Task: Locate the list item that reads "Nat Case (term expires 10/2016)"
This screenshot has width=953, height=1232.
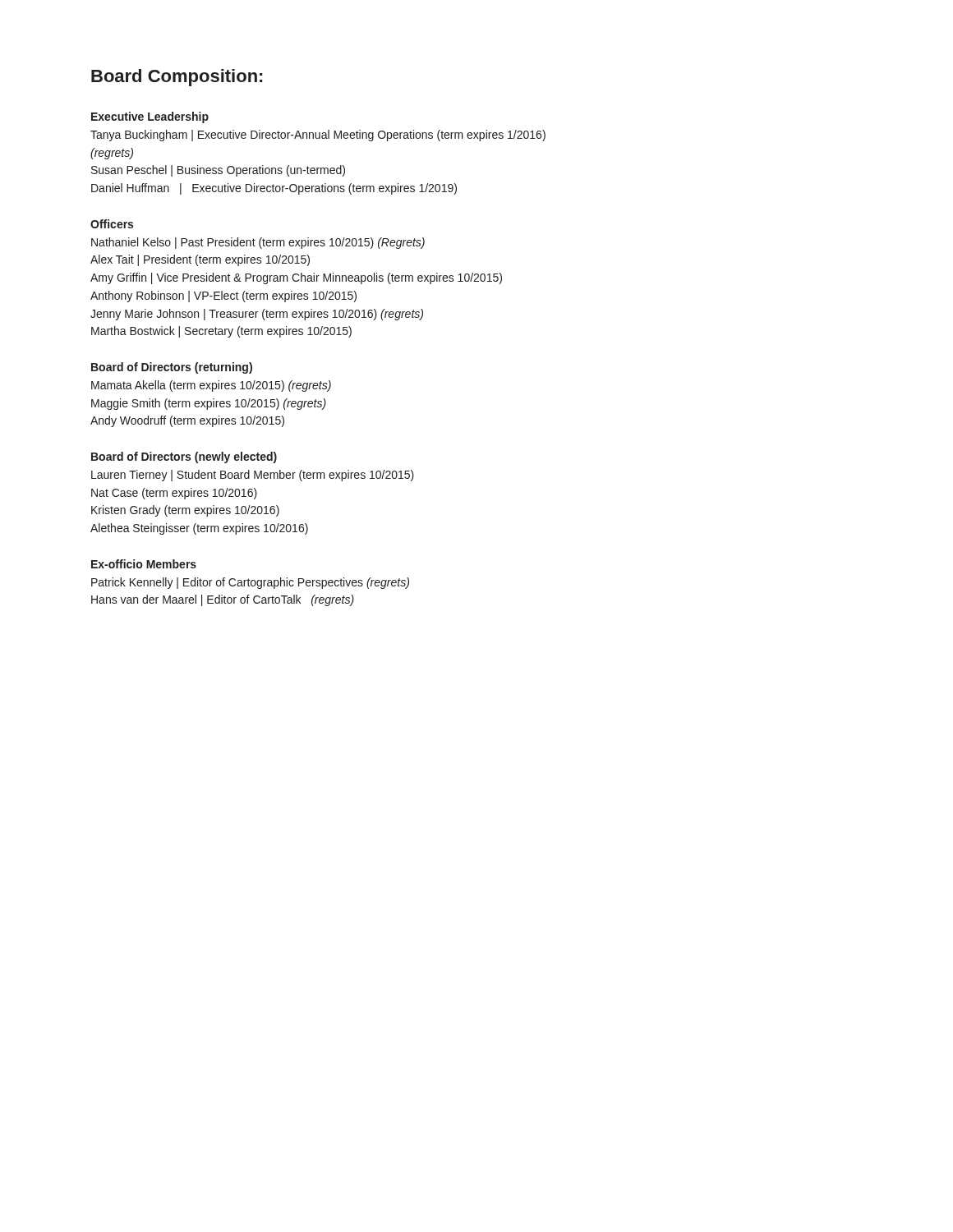Action: click(x=174, y=492)
